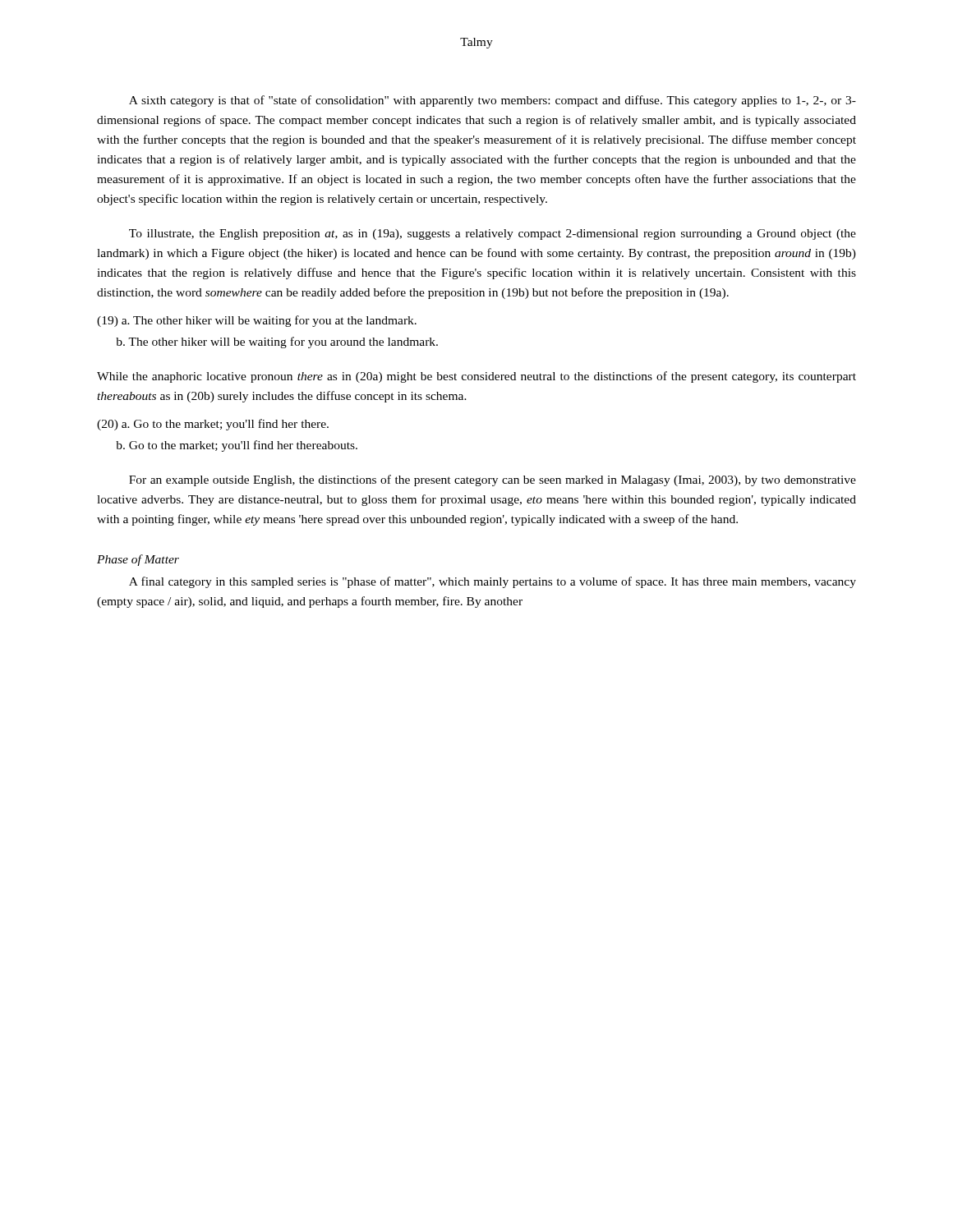Click on the element starting "While the anaphoric locative pronoun there as in"
The image size is (953, 1232).
[x=476, y=386]
